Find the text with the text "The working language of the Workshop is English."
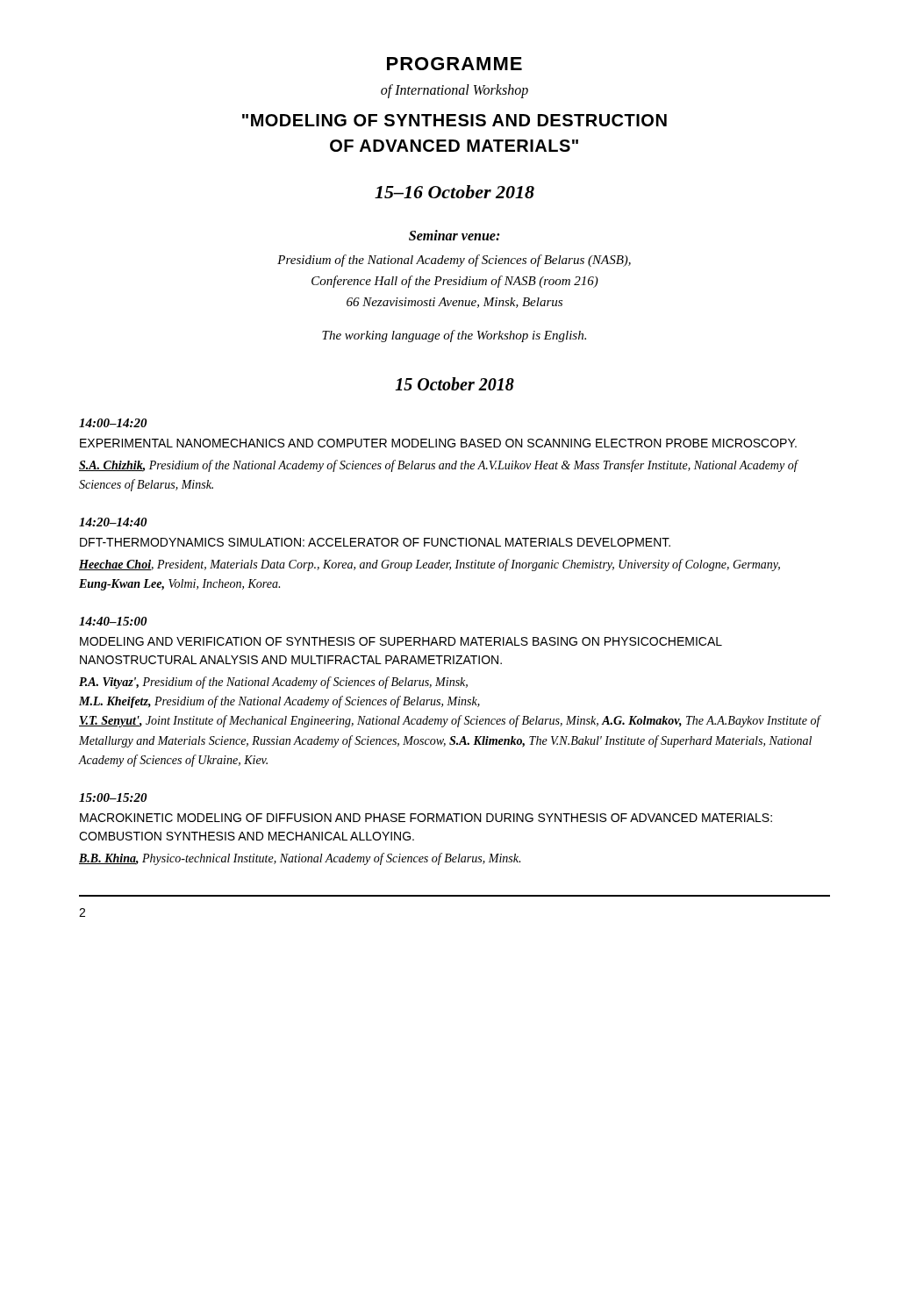 (x=454, y=336)
